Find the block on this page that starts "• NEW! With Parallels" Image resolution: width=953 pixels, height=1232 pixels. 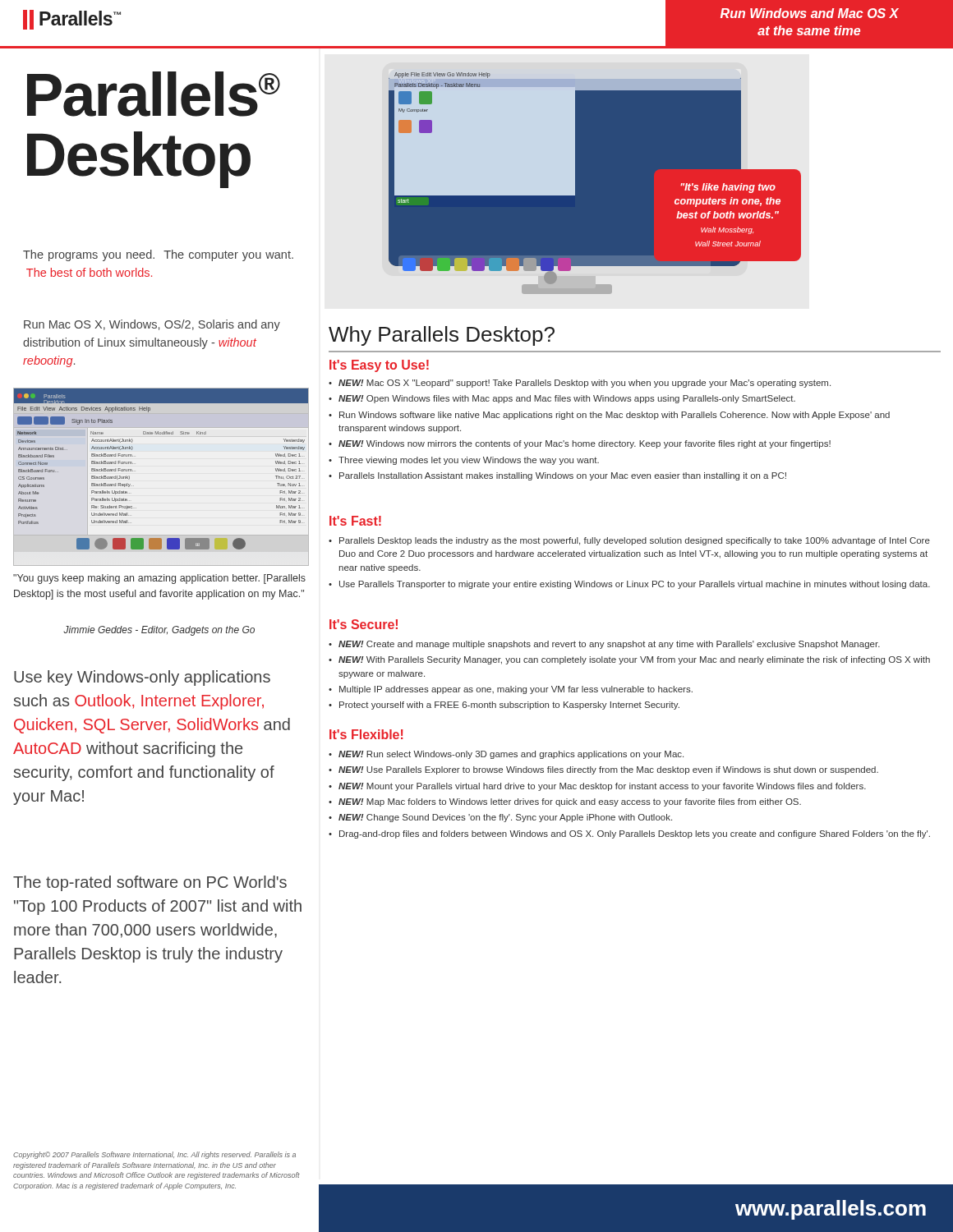629,666
